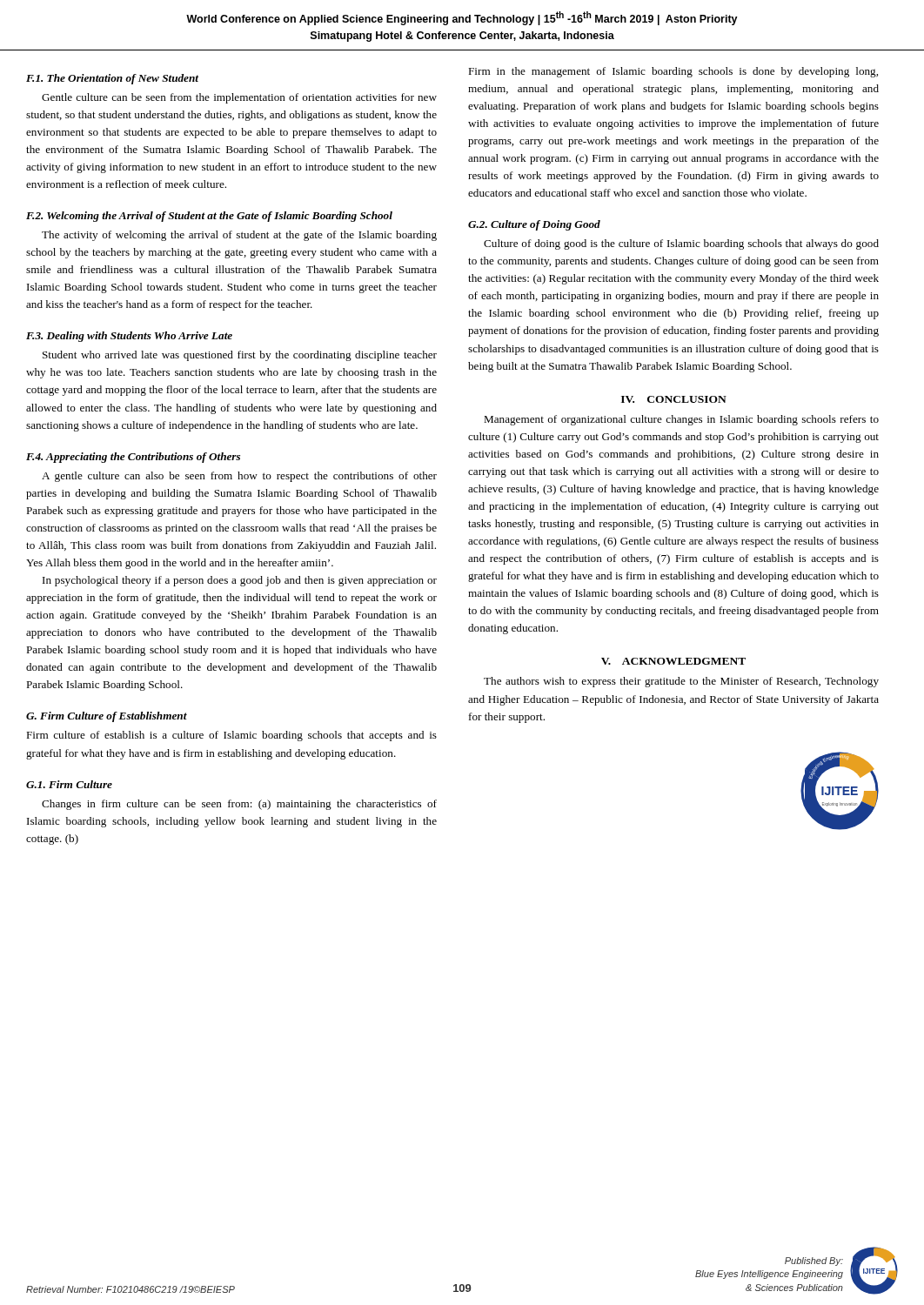
Task: Select the block starting "V. ACKNOWLEDGMENT"
Action: 673,661
